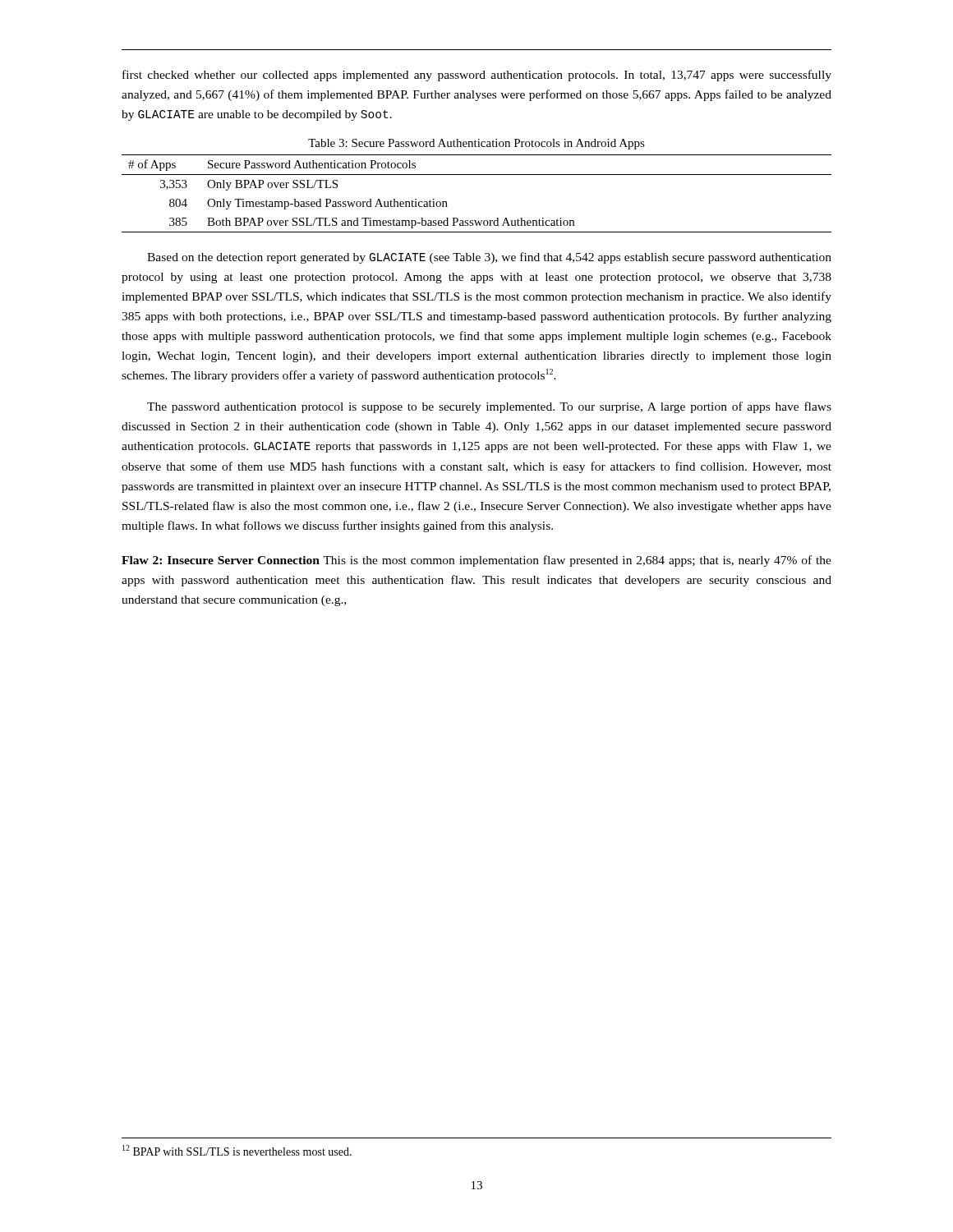This screenshot has width=953, height=1232.
Task: Where is the caption that starts "Table 3: Secure Password Authentication"?
Action: point(476,142)
